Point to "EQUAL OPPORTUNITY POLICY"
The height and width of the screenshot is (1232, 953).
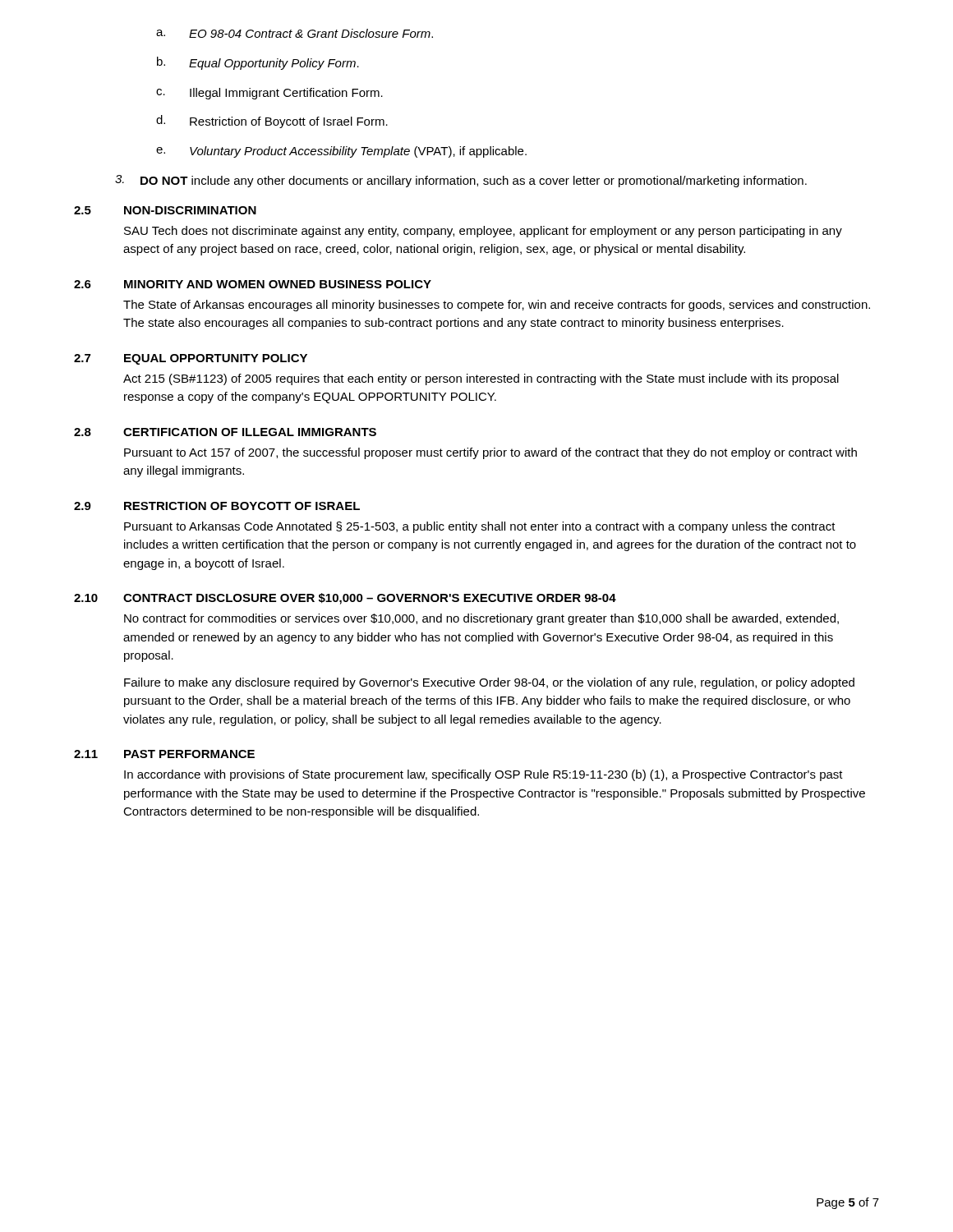[215, 357]
